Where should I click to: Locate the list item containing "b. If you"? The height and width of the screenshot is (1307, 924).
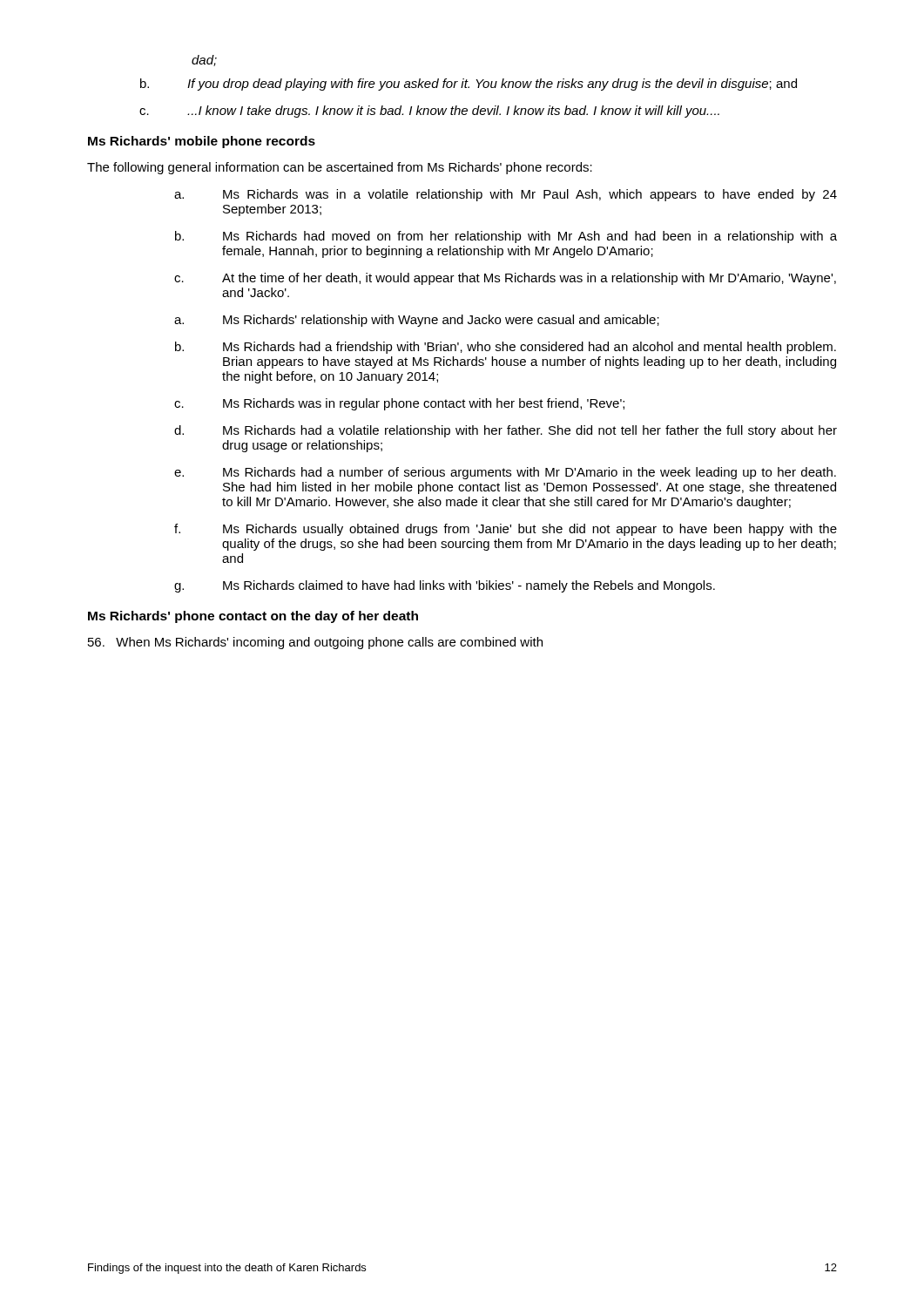tap(488, 83)
